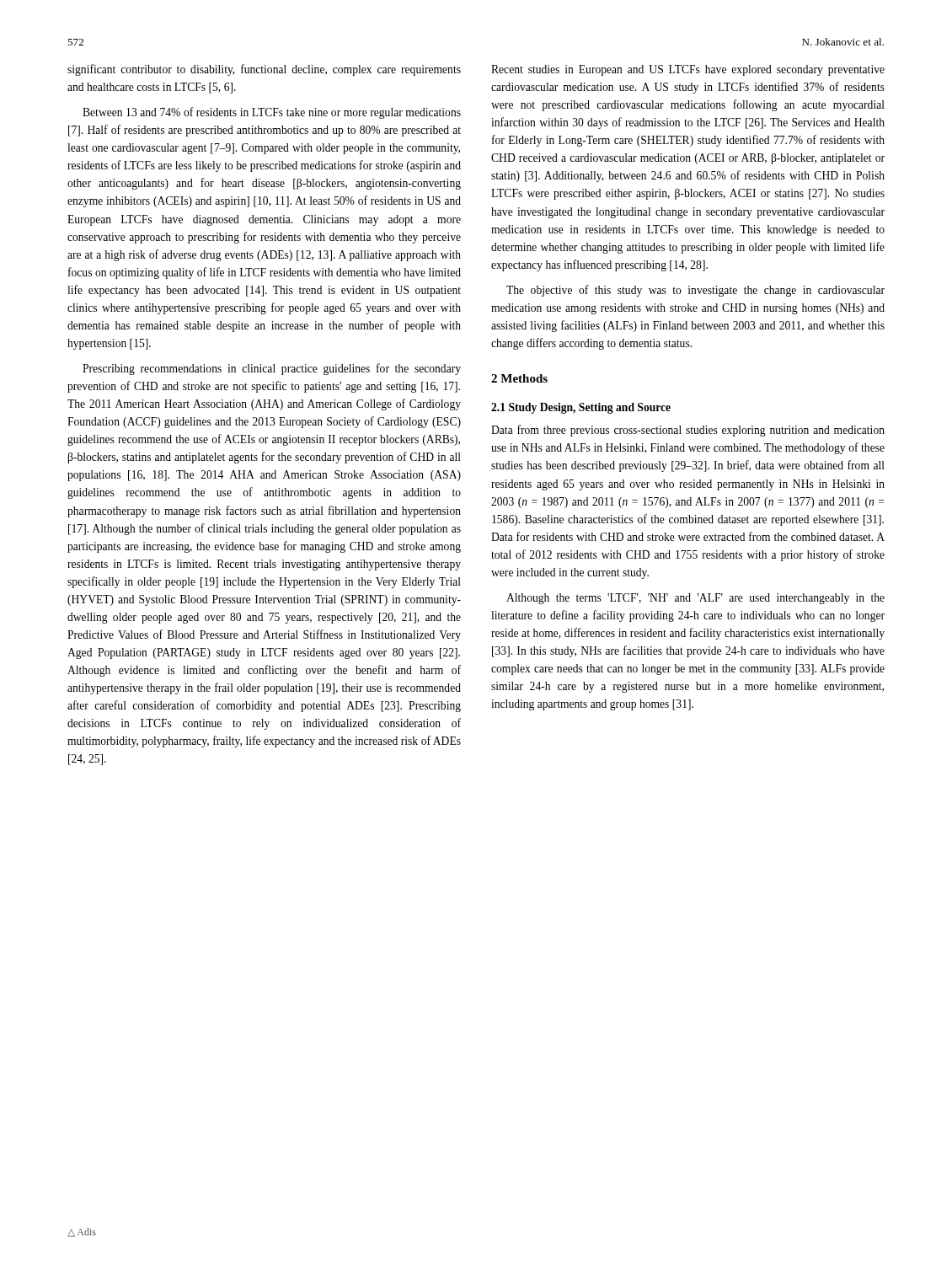Where is the passage that starts "Recent studies in European and US"?
Viewport: 952px width, 1264px height.
[688, 206]
